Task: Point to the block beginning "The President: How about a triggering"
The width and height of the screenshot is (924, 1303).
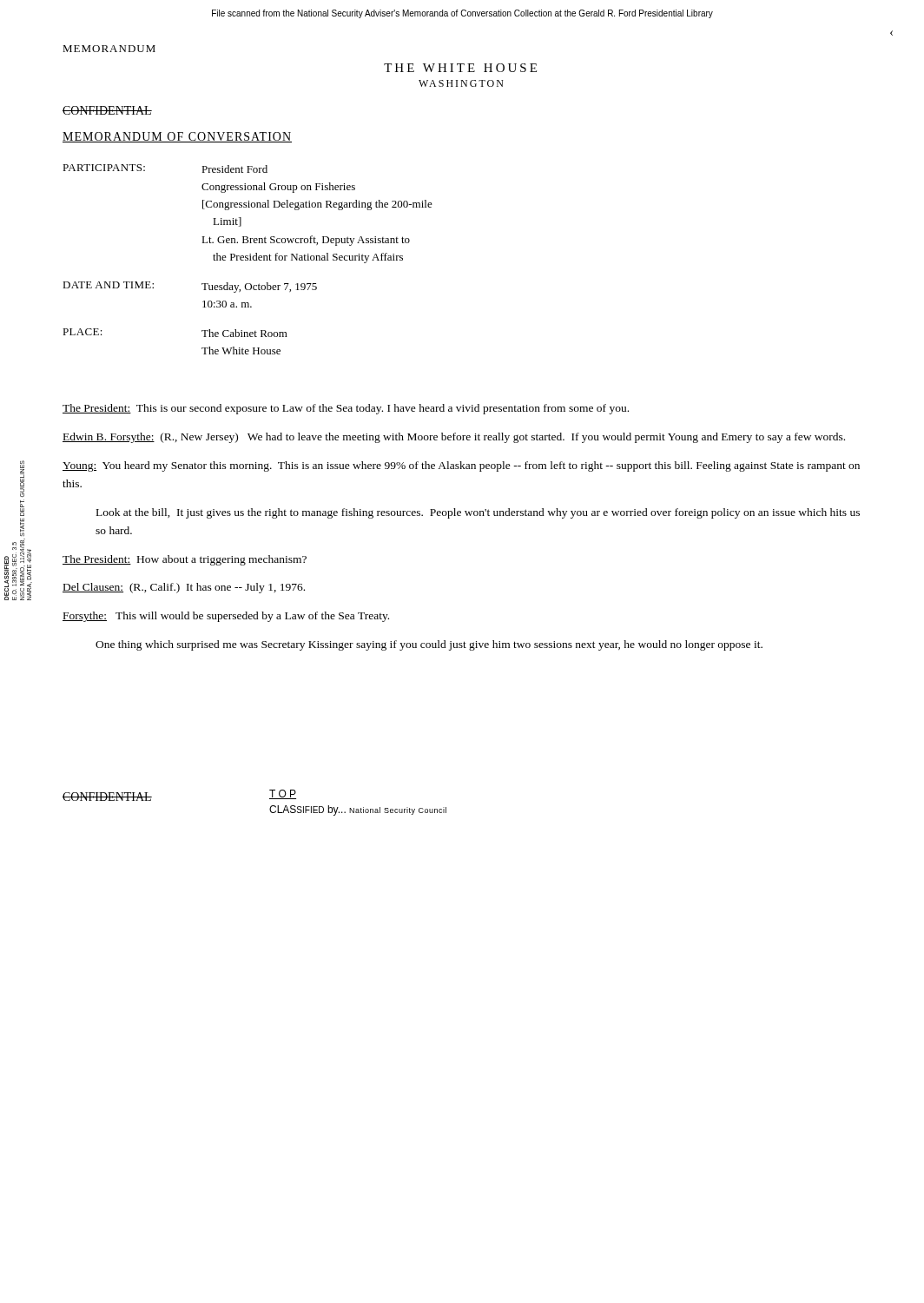Action: (x=185, y=559)
